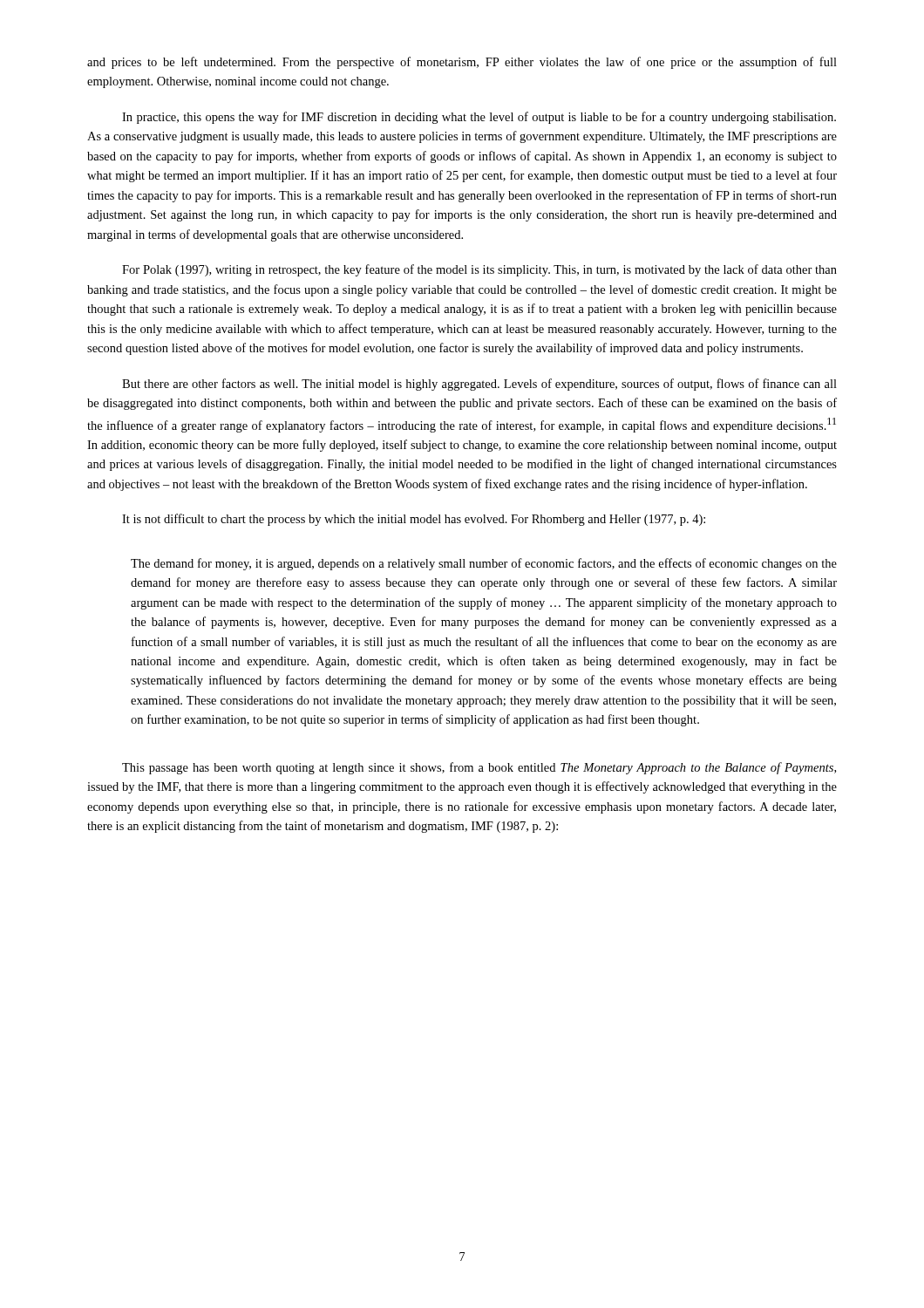This screenshot has height=1308, width=924.
Task: Select the region starting "In practice, this opens the way for"
Action: point(462,176)
